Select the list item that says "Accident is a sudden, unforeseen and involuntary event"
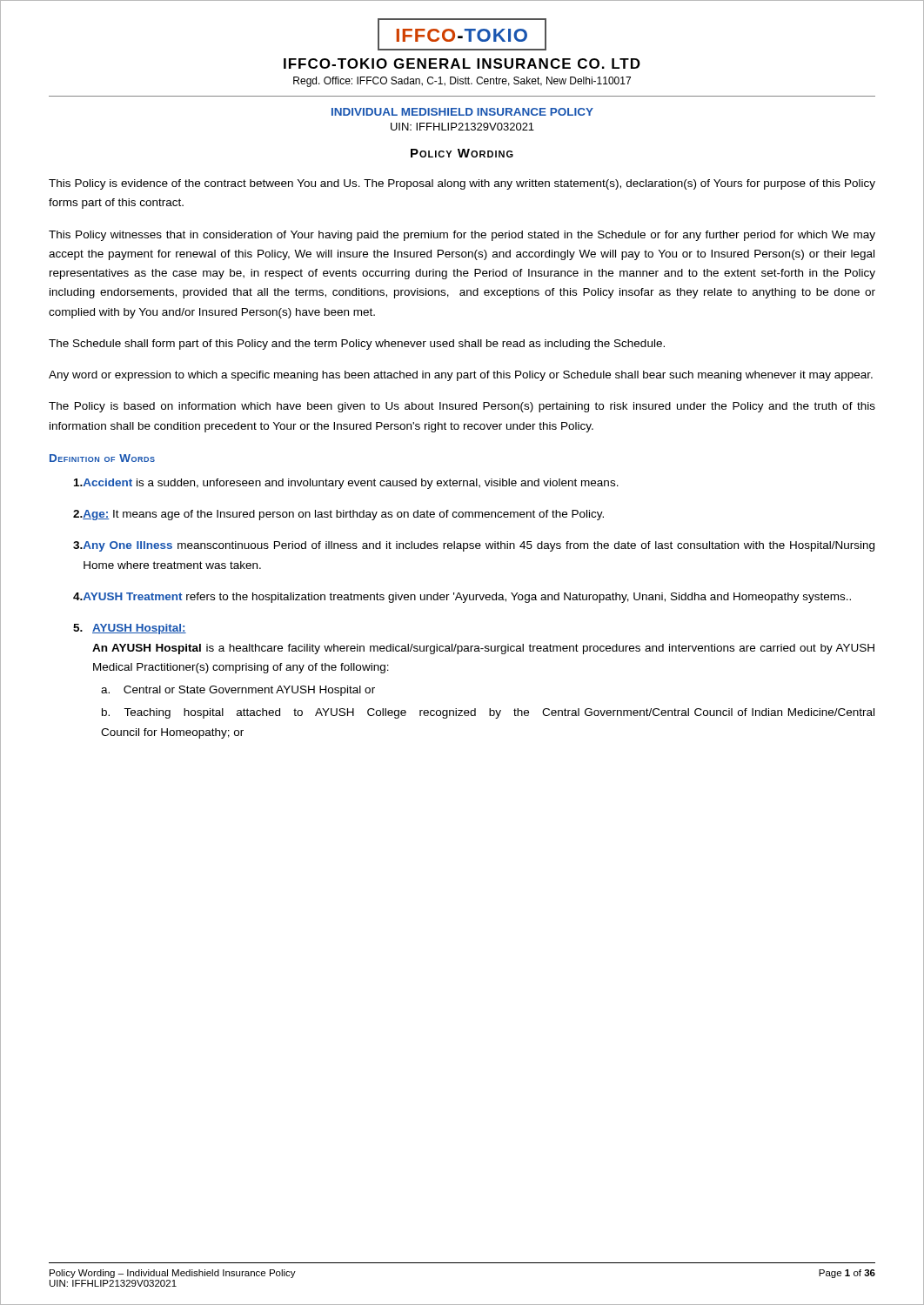Viewport: 924px width, 1305px height. click(x=462, y=483)
